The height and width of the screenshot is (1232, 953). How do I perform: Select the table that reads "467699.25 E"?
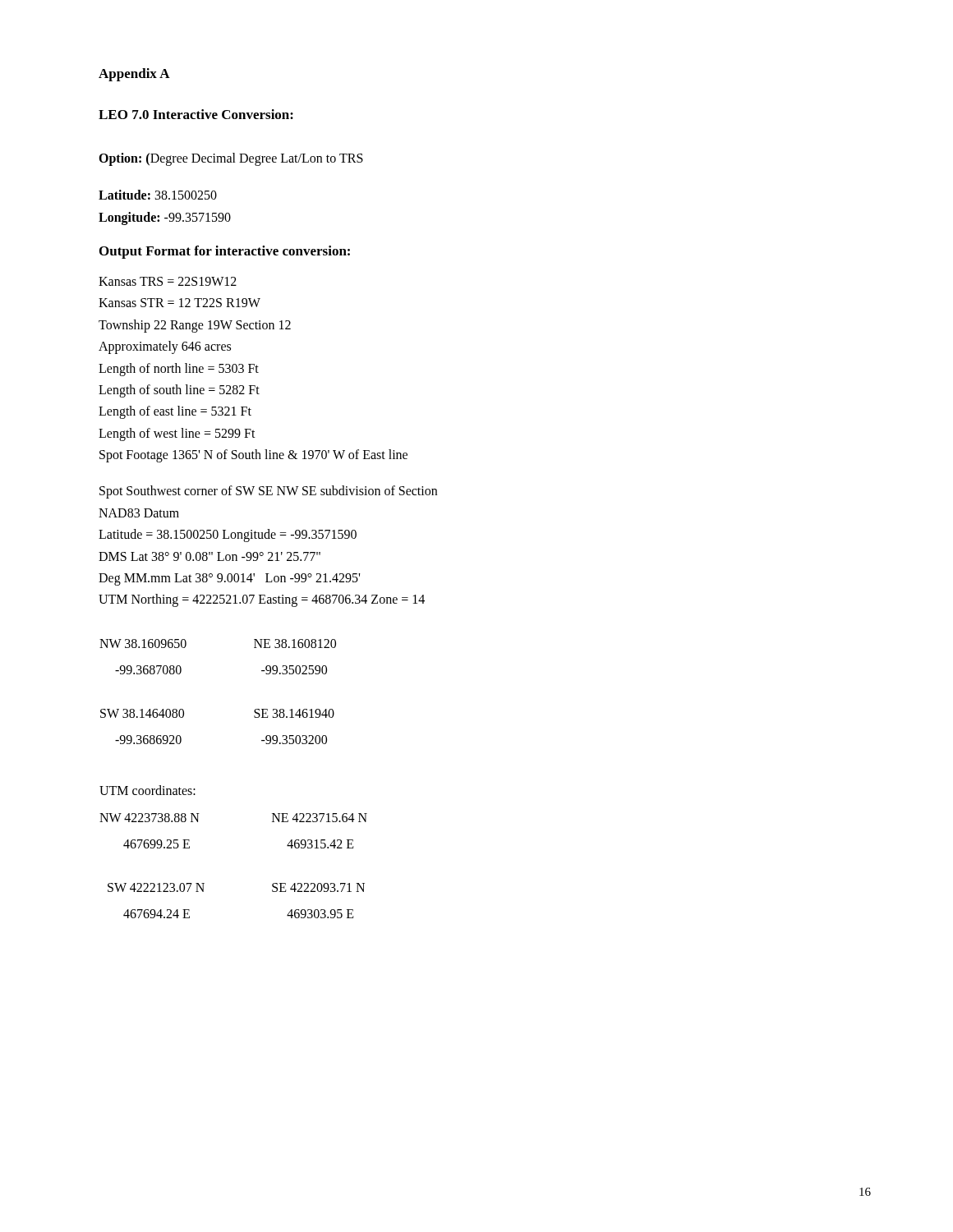[427, 853]
